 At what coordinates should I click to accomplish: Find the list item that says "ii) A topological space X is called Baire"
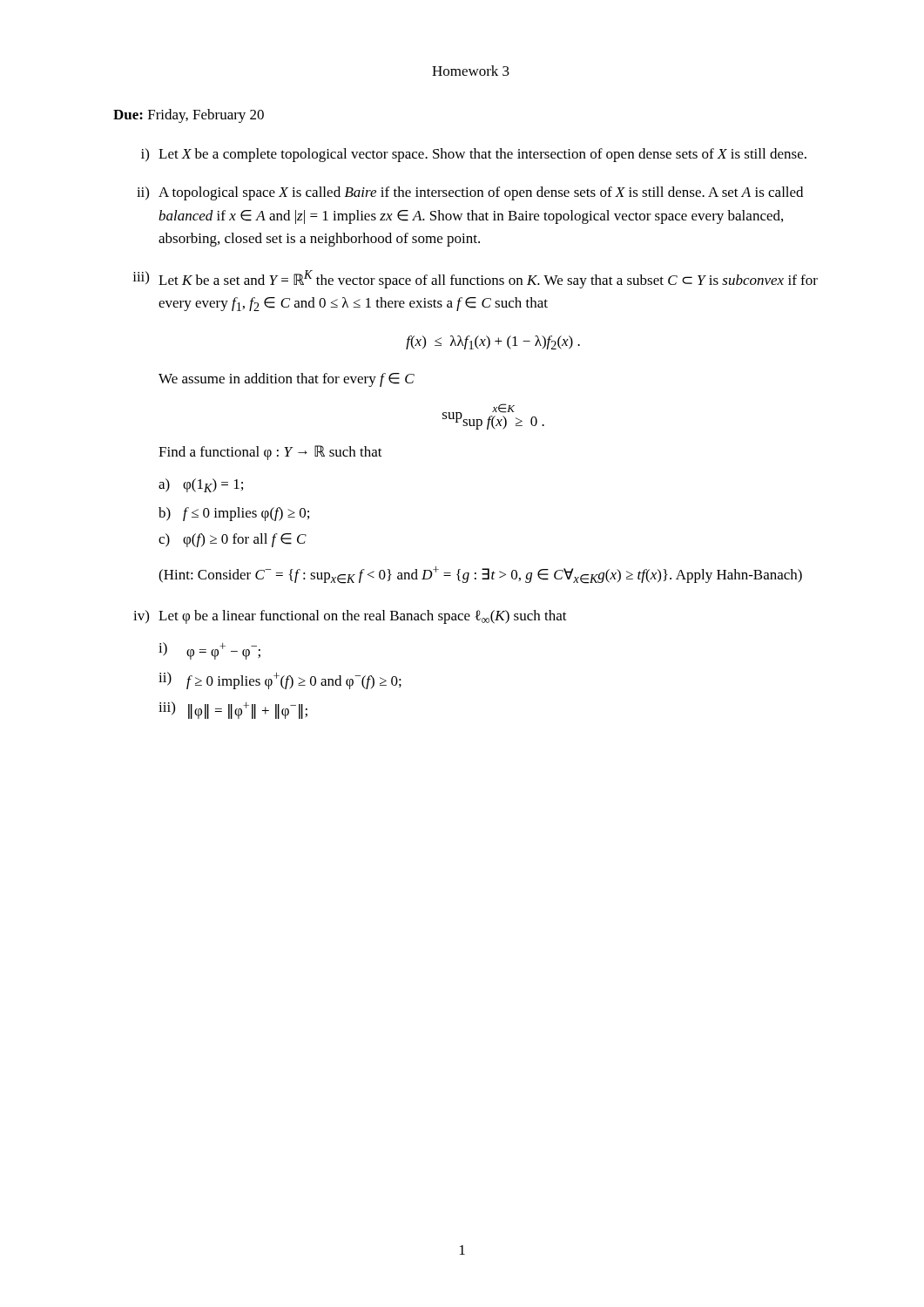pyautogui.click(x=471, y=216)
